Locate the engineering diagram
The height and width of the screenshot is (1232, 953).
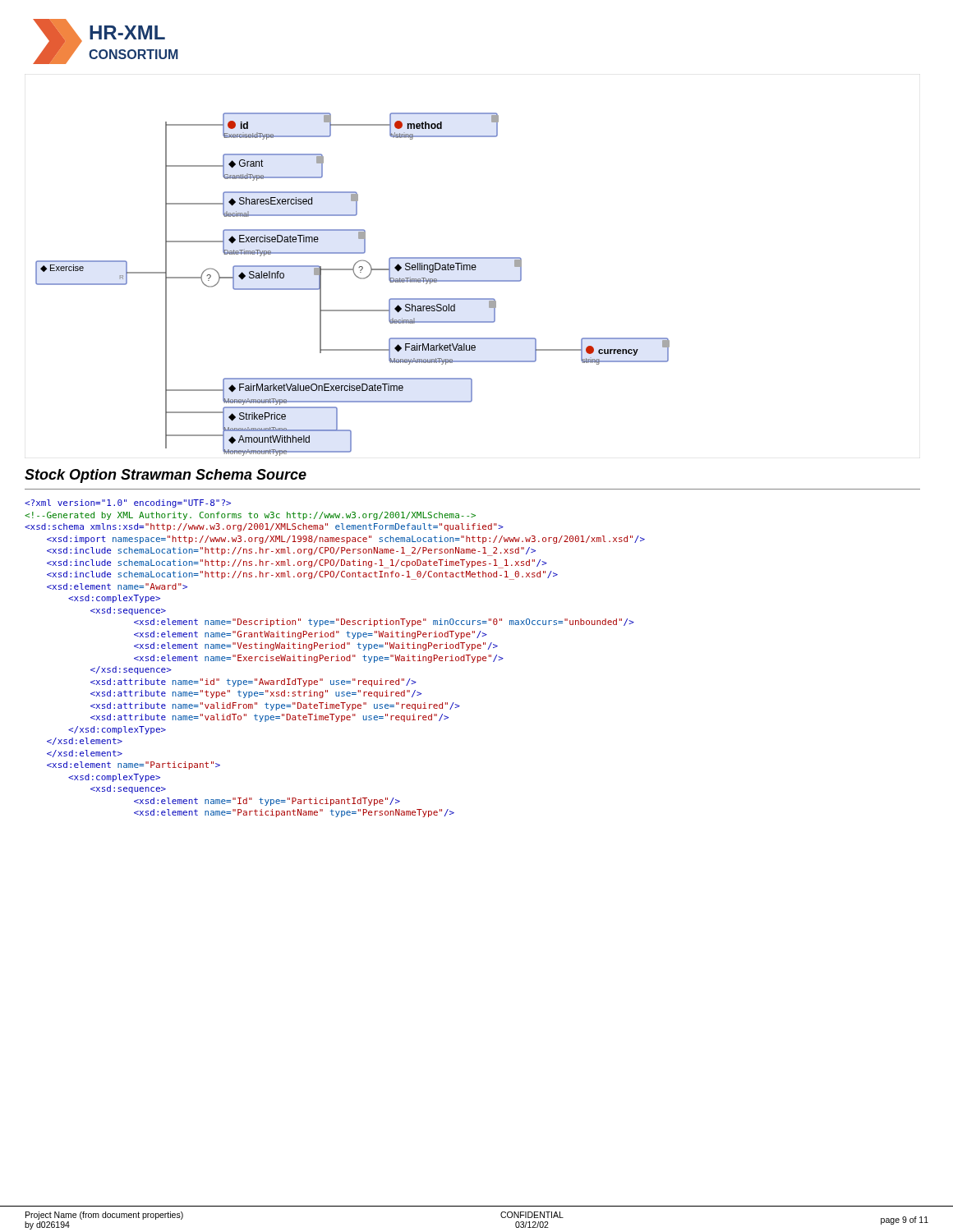point(472,266)
